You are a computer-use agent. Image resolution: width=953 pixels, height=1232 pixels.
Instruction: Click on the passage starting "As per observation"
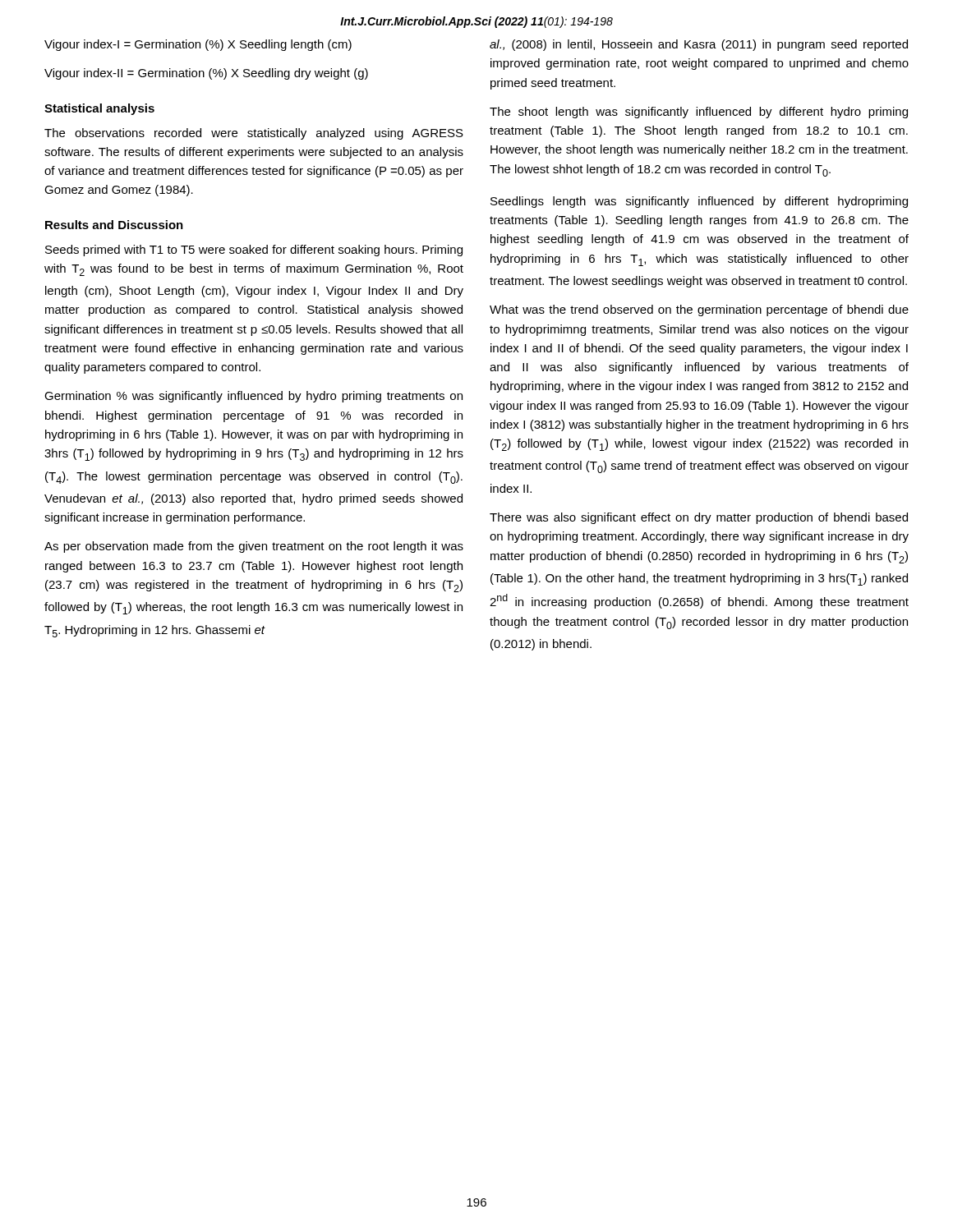coord(254,589)
